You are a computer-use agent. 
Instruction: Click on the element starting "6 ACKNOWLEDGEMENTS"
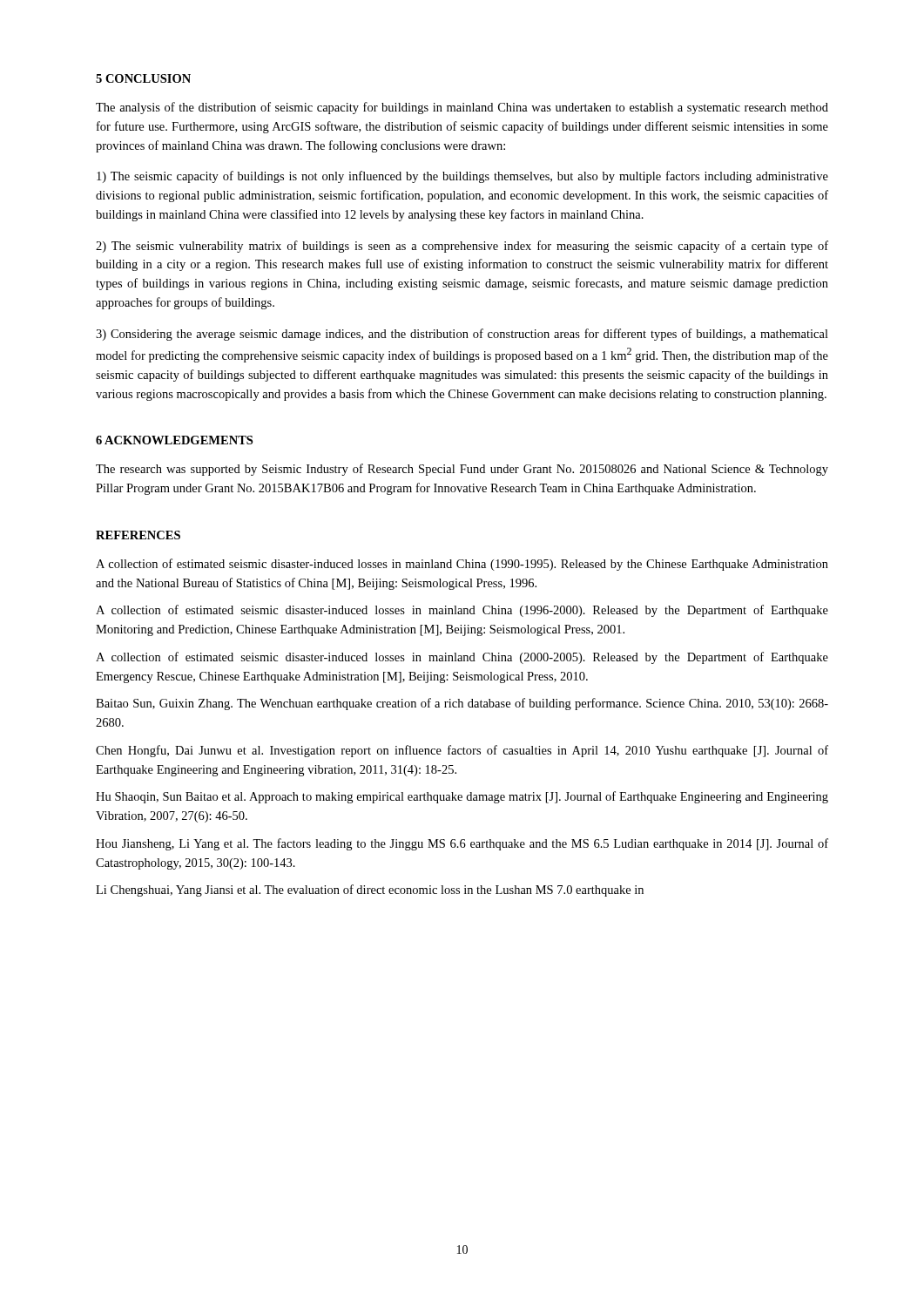(175, 440)
